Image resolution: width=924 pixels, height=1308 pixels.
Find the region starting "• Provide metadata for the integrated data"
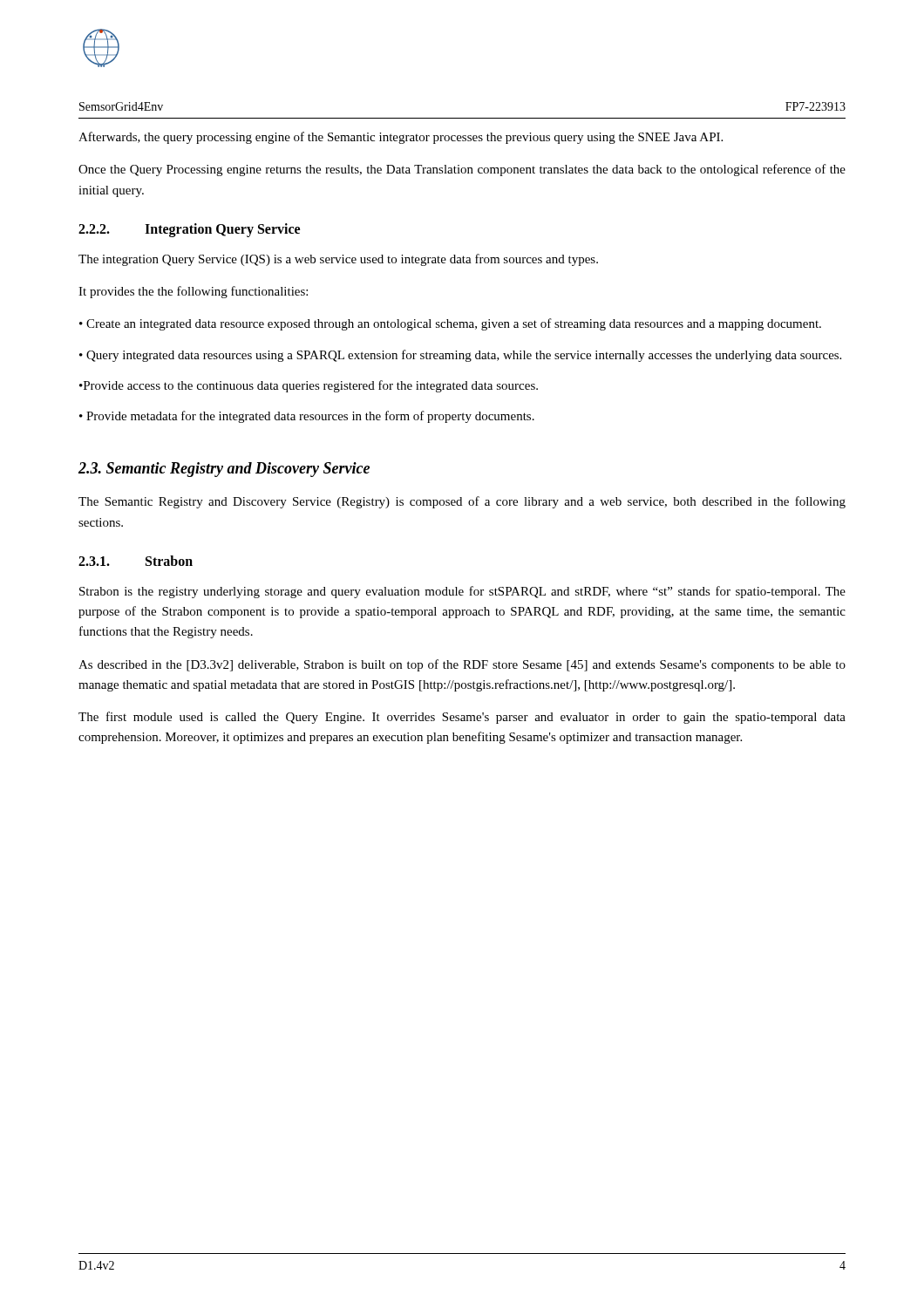(307, 416)
